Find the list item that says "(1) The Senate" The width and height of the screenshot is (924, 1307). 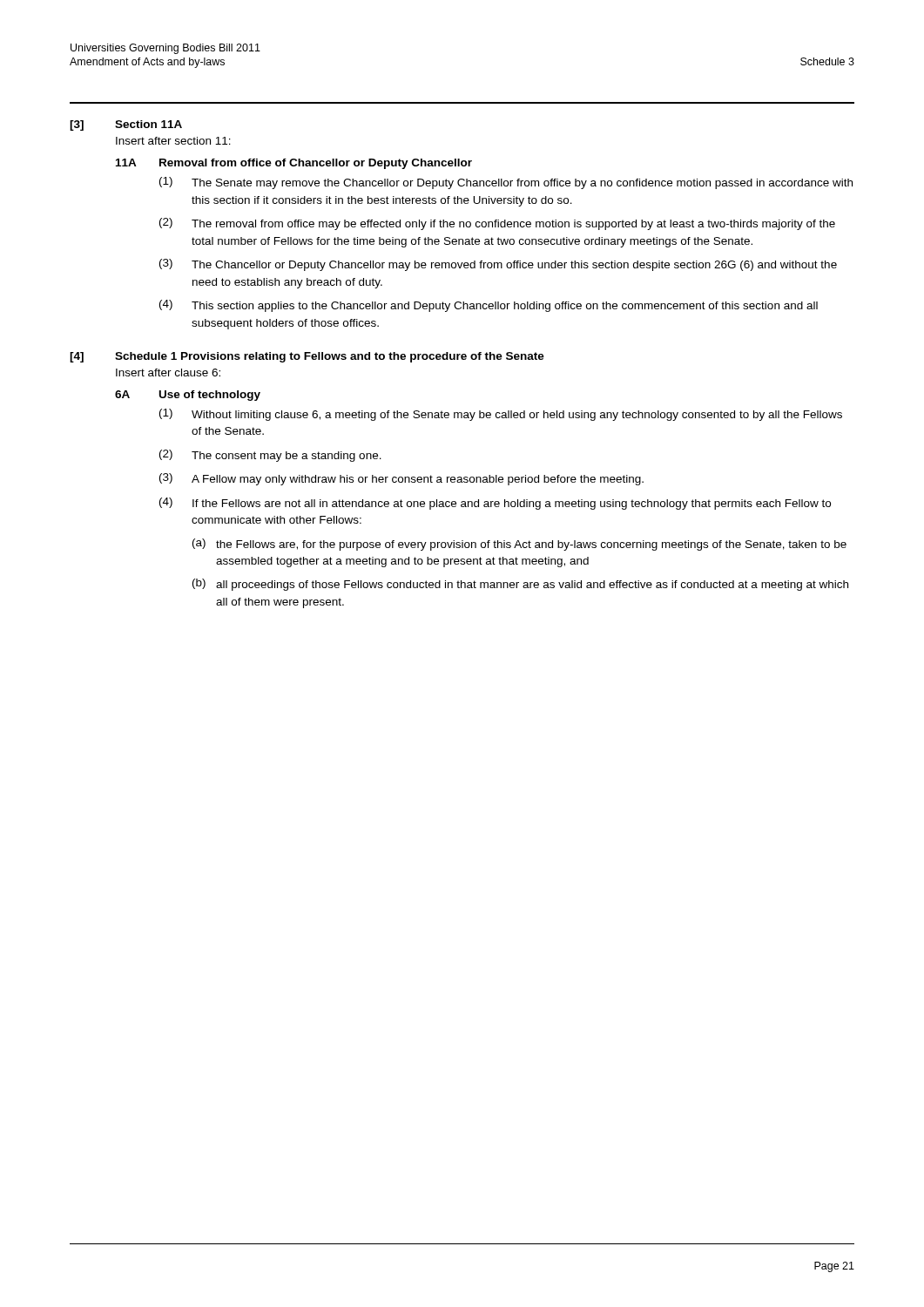[506, 191]
